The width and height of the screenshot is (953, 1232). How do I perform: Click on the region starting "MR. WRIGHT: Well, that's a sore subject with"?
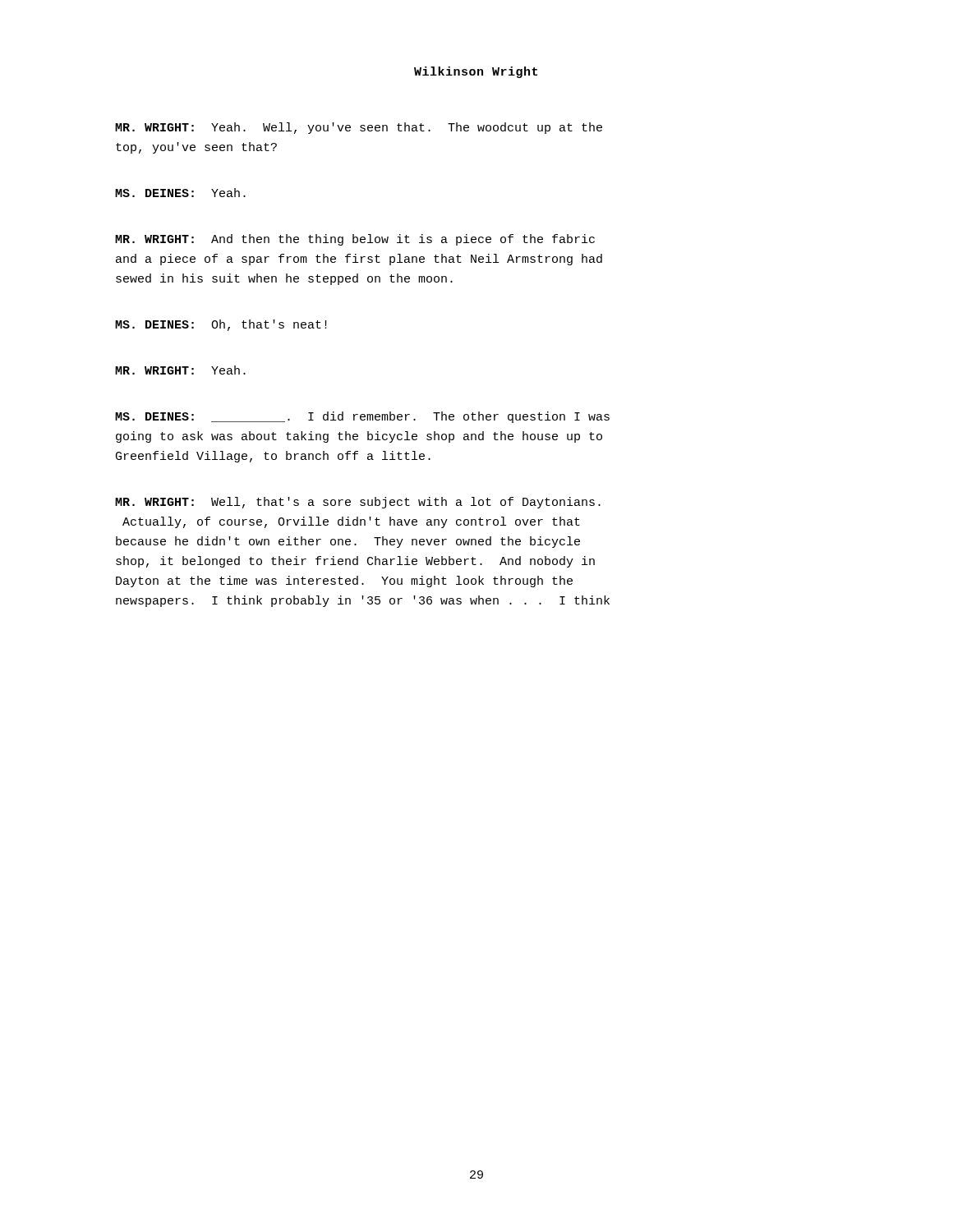(x=363, y=552)
